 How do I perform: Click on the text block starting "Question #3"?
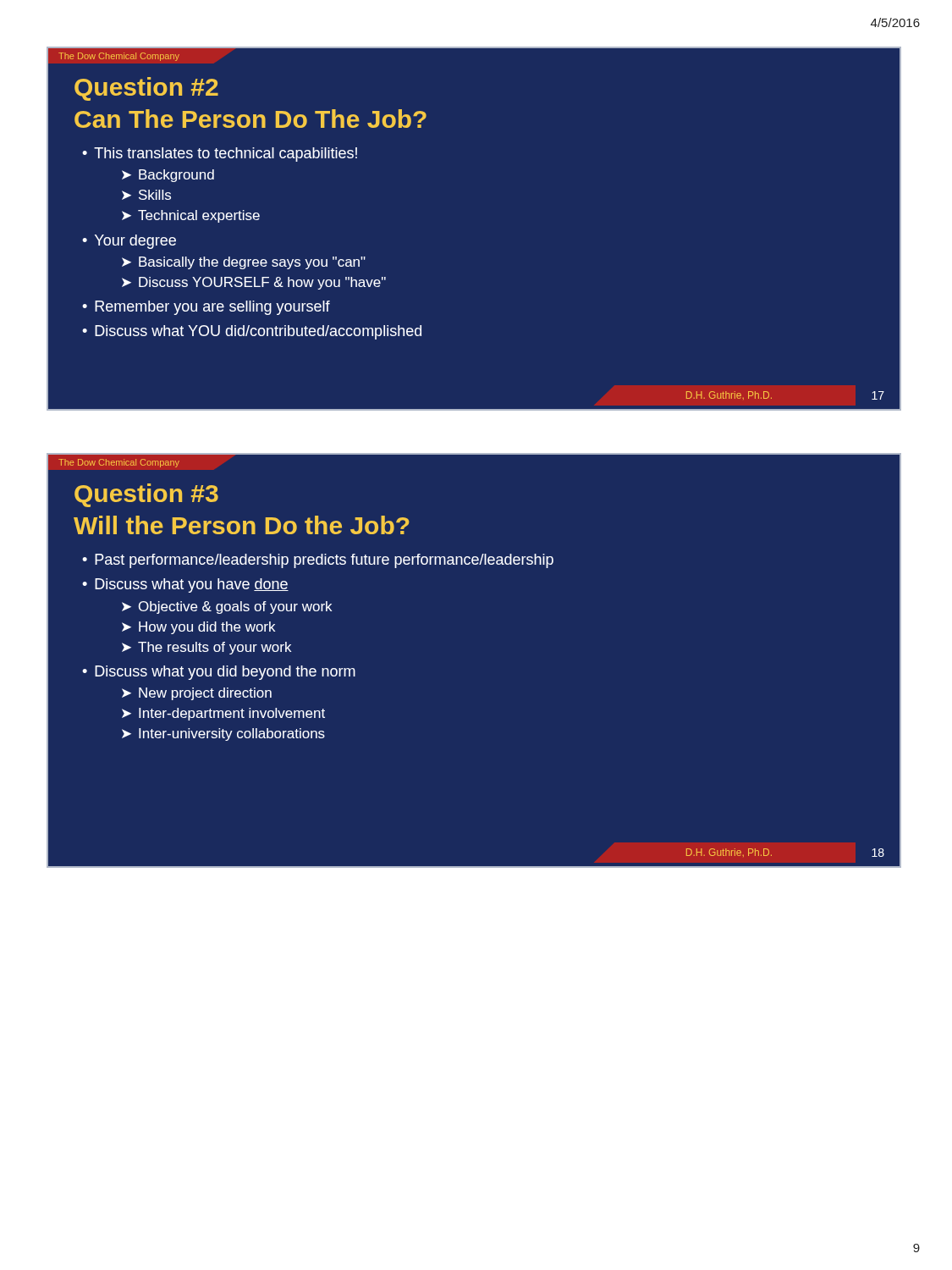tap(146, 493)
